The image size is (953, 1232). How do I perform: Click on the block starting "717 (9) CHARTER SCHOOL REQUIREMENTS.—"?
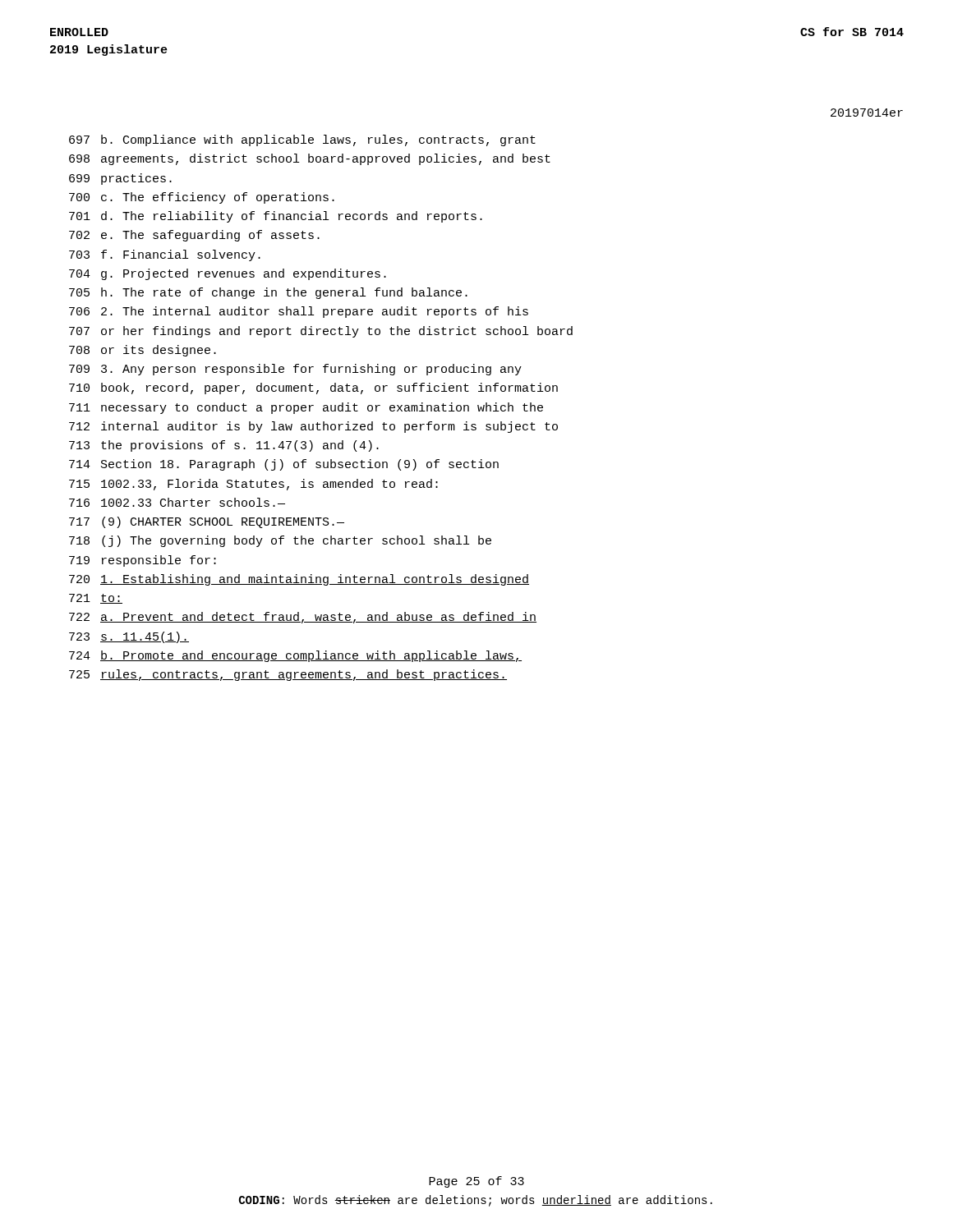coord(207,522)
